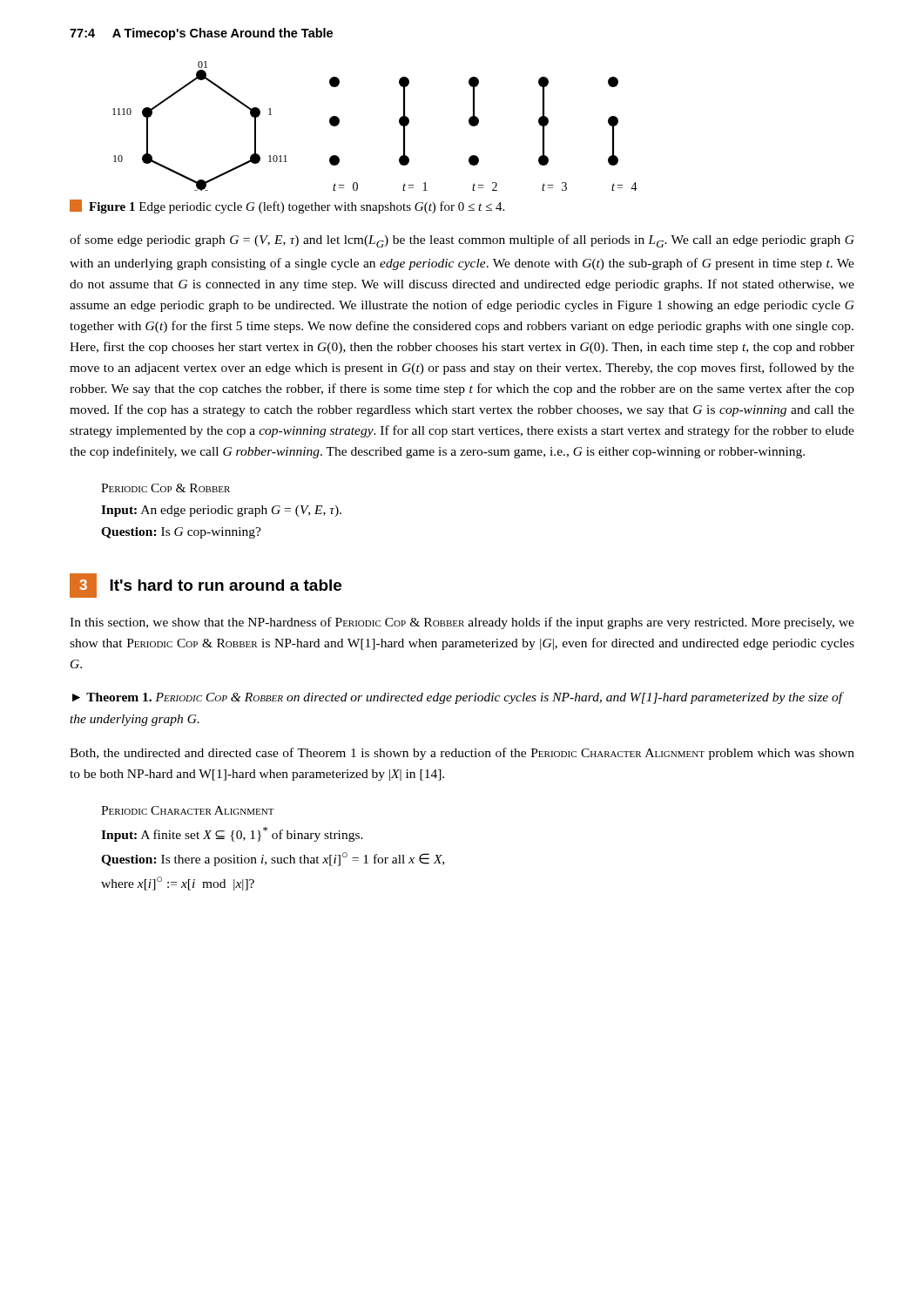Screen dimensions: 1307x924
Task: Select the text starting "Both, the undirected and"
Action: [x=462, y=763]
